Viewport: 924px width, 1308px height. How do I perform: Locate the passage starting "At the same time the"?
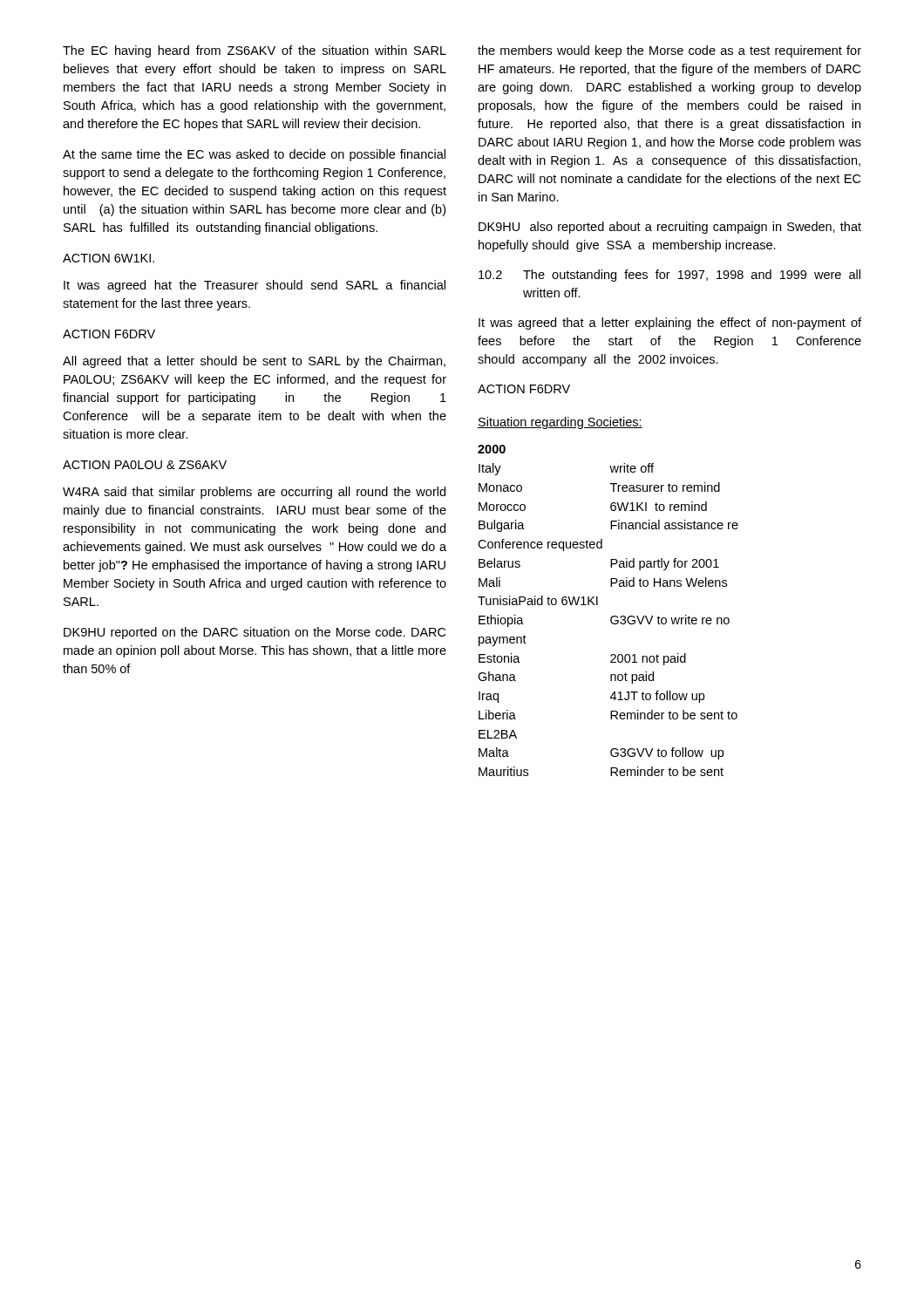point(255,191)
